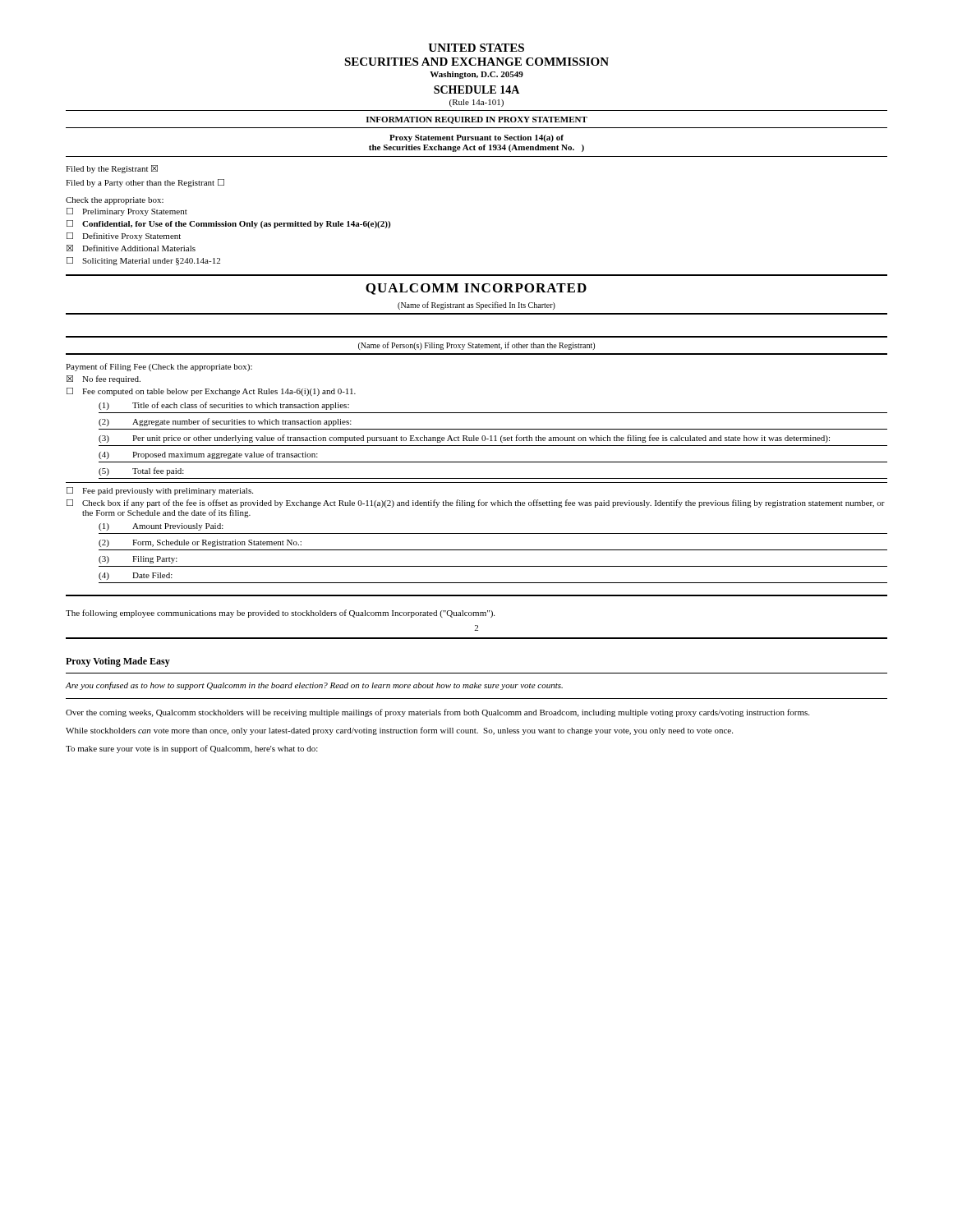
Task: Navigate to the block starting "INFORMATION REQUIRED IN PROXY STATEMENT"
Action: (x=476, y=119)
